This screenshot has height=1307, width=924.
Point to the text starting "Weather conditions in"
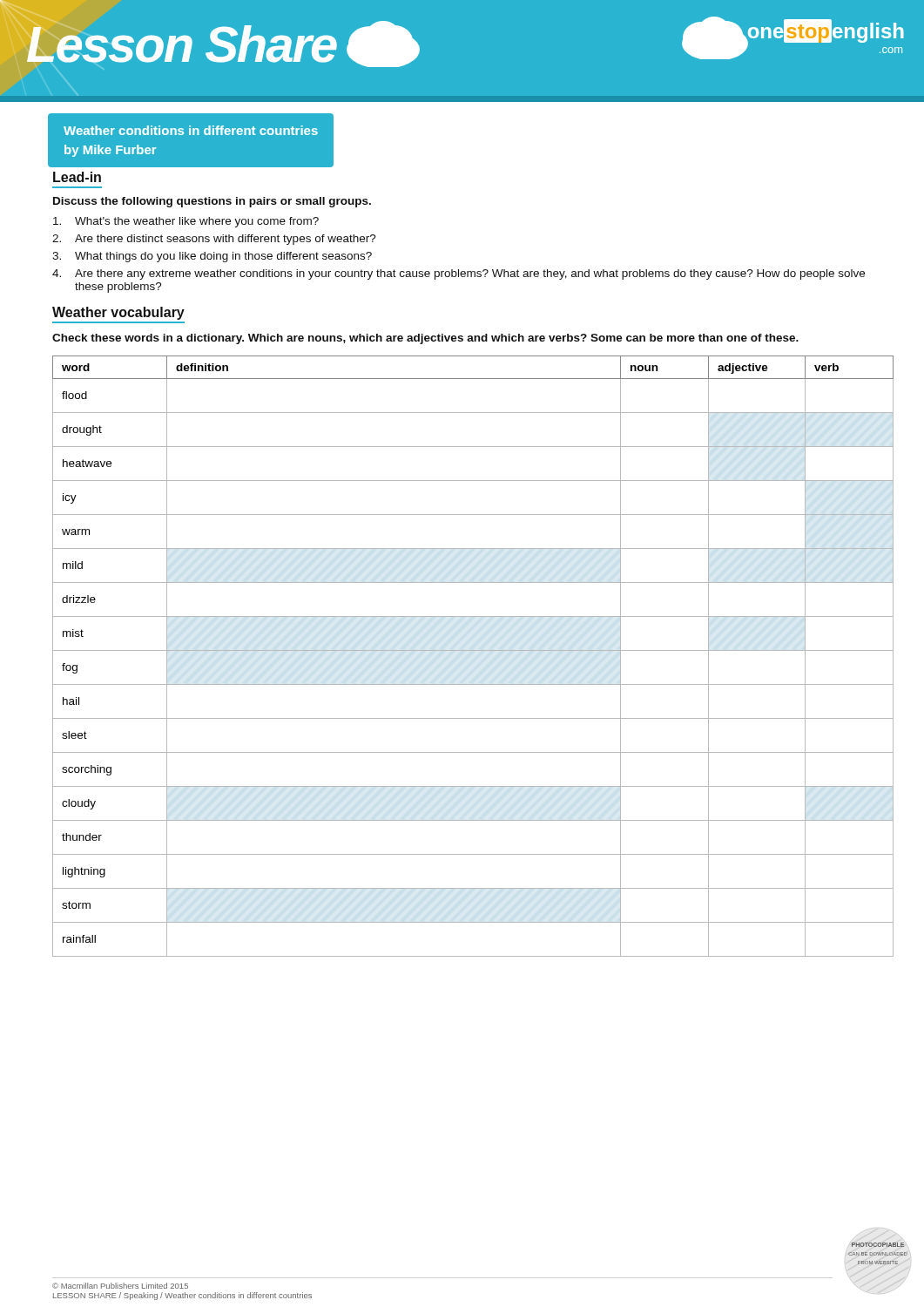(x=191, y=140)
